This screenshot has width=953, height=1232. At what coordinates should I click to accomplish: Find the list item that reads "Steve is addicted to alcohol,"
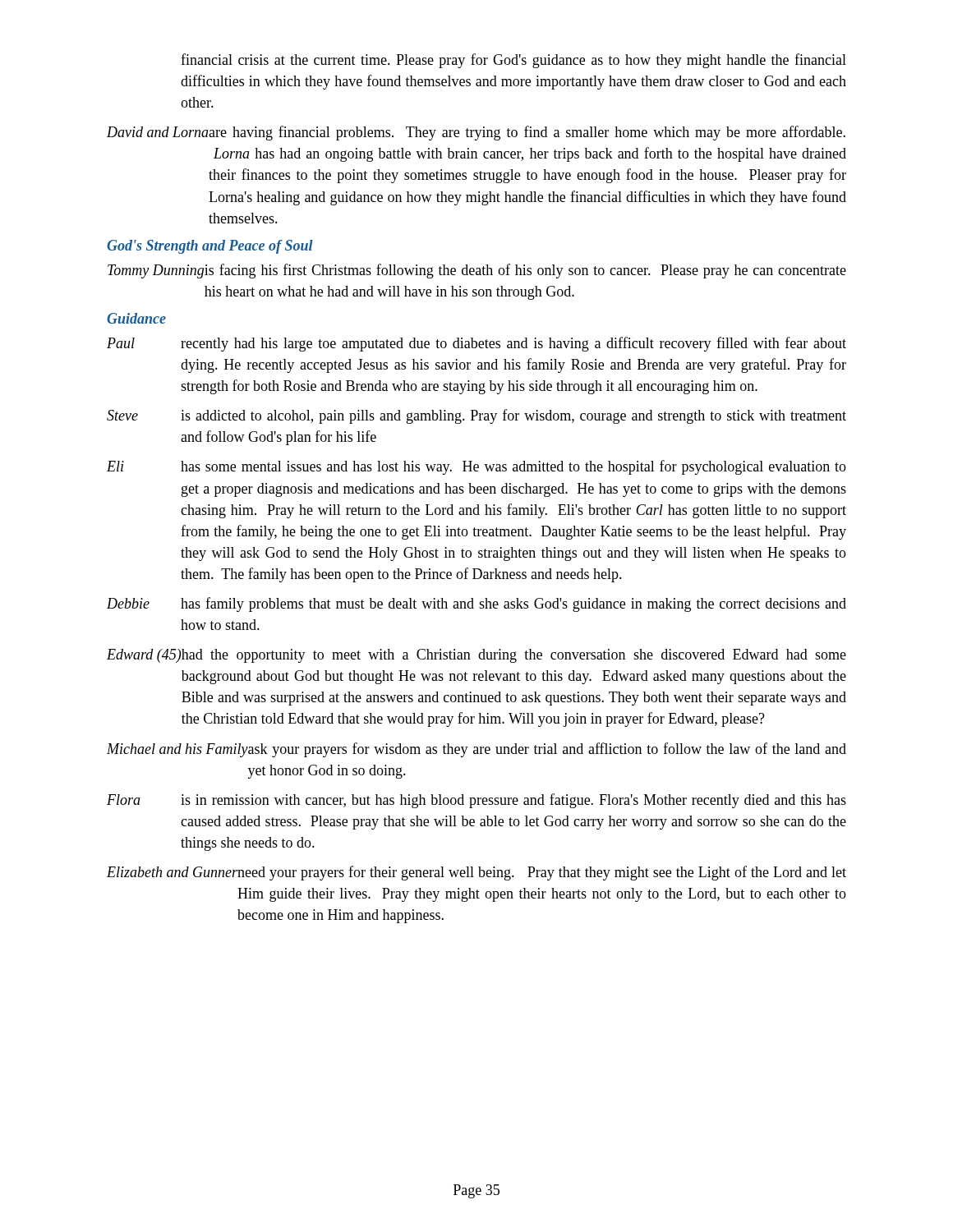[476, 427]
